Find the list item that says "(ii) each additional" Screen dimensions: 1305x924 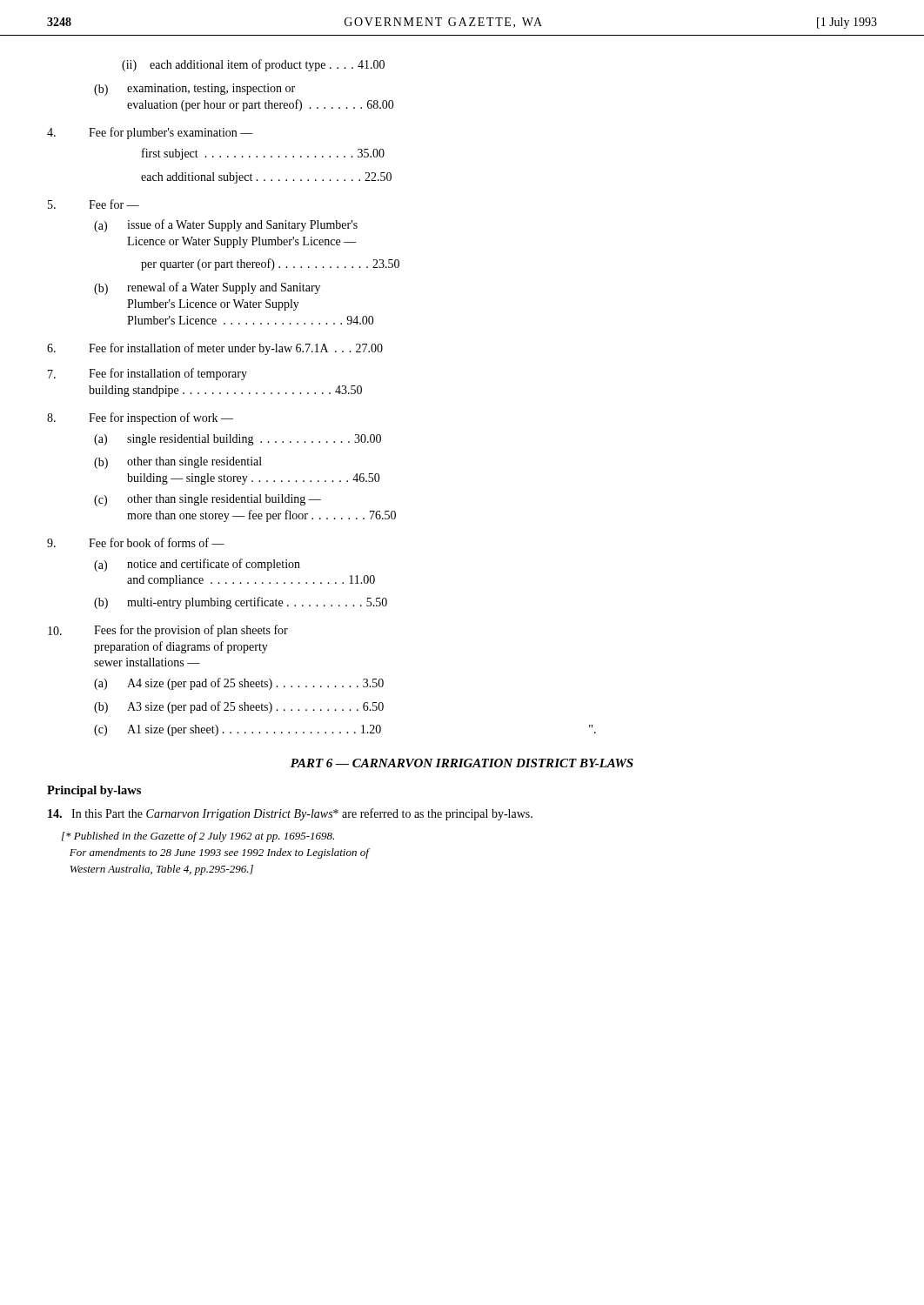(253, 65)
